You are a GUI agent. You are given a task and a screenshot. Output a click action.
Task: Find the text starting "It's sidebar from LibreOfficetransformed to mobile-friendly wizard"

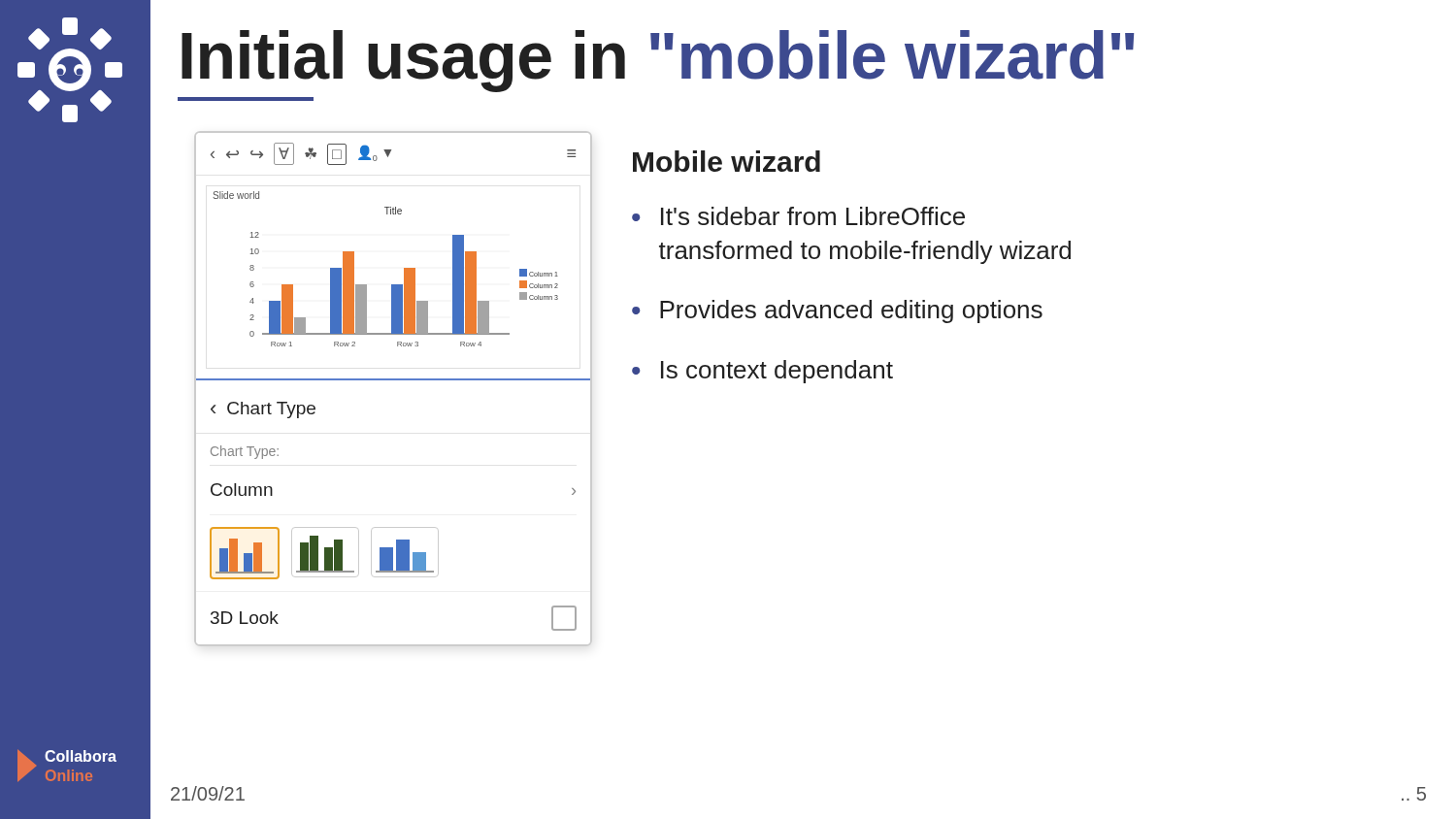pos(865,233)
